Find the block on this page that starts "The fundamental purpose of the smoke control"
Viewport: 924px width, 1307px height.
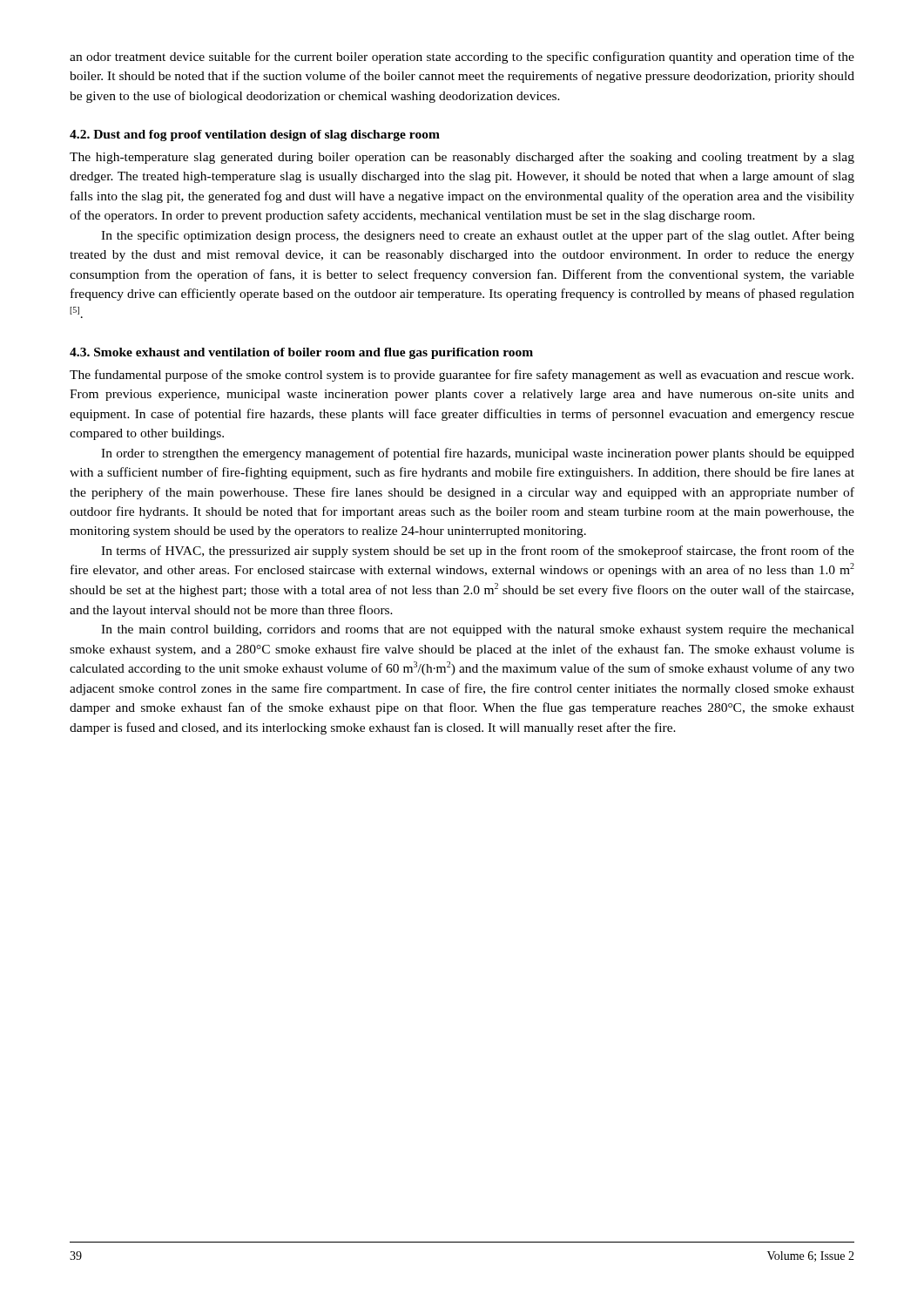pos(462,551)
